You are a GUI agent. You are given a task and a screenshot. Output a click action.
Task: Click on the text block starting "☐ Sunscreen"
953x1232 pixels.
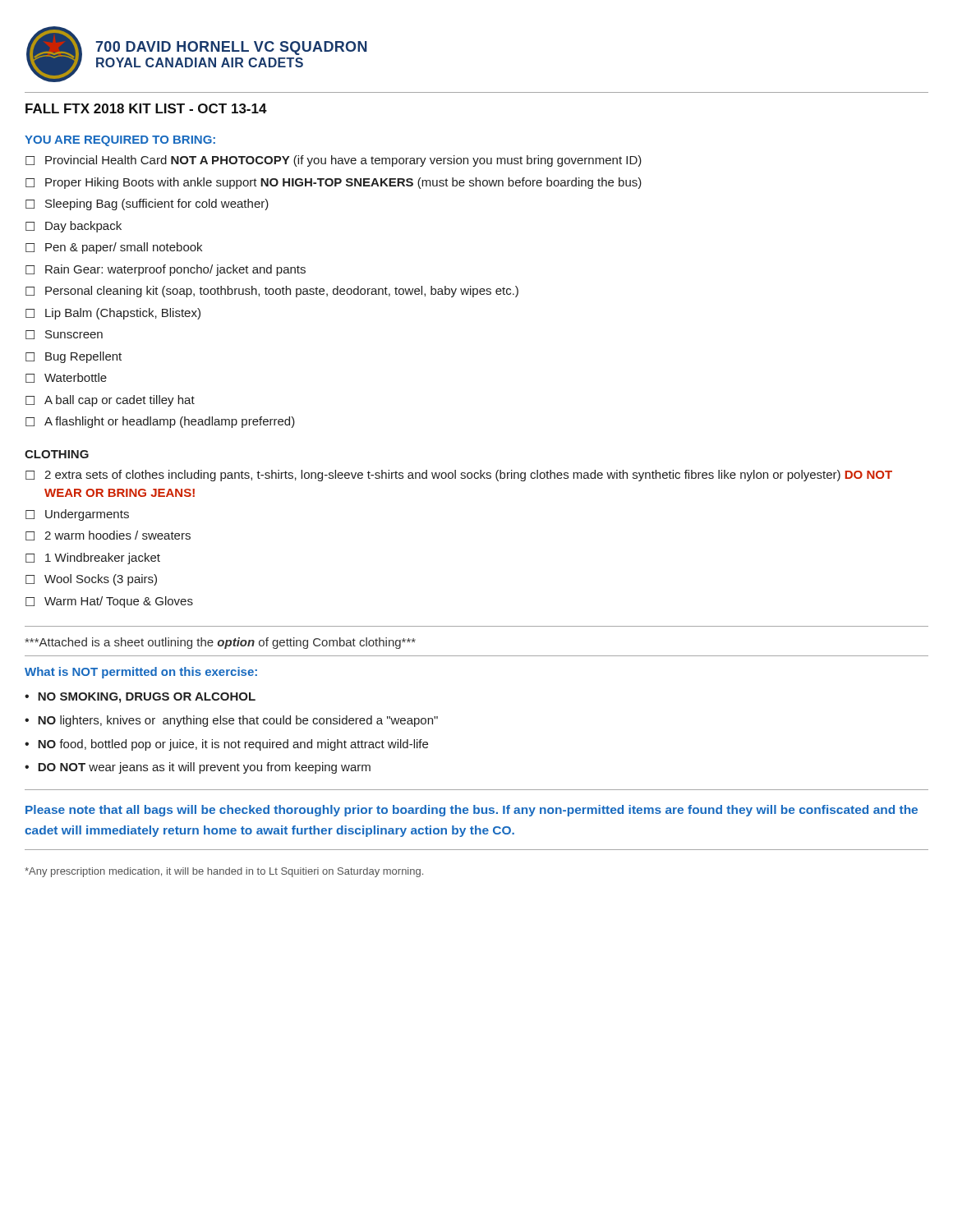(64, 335)
